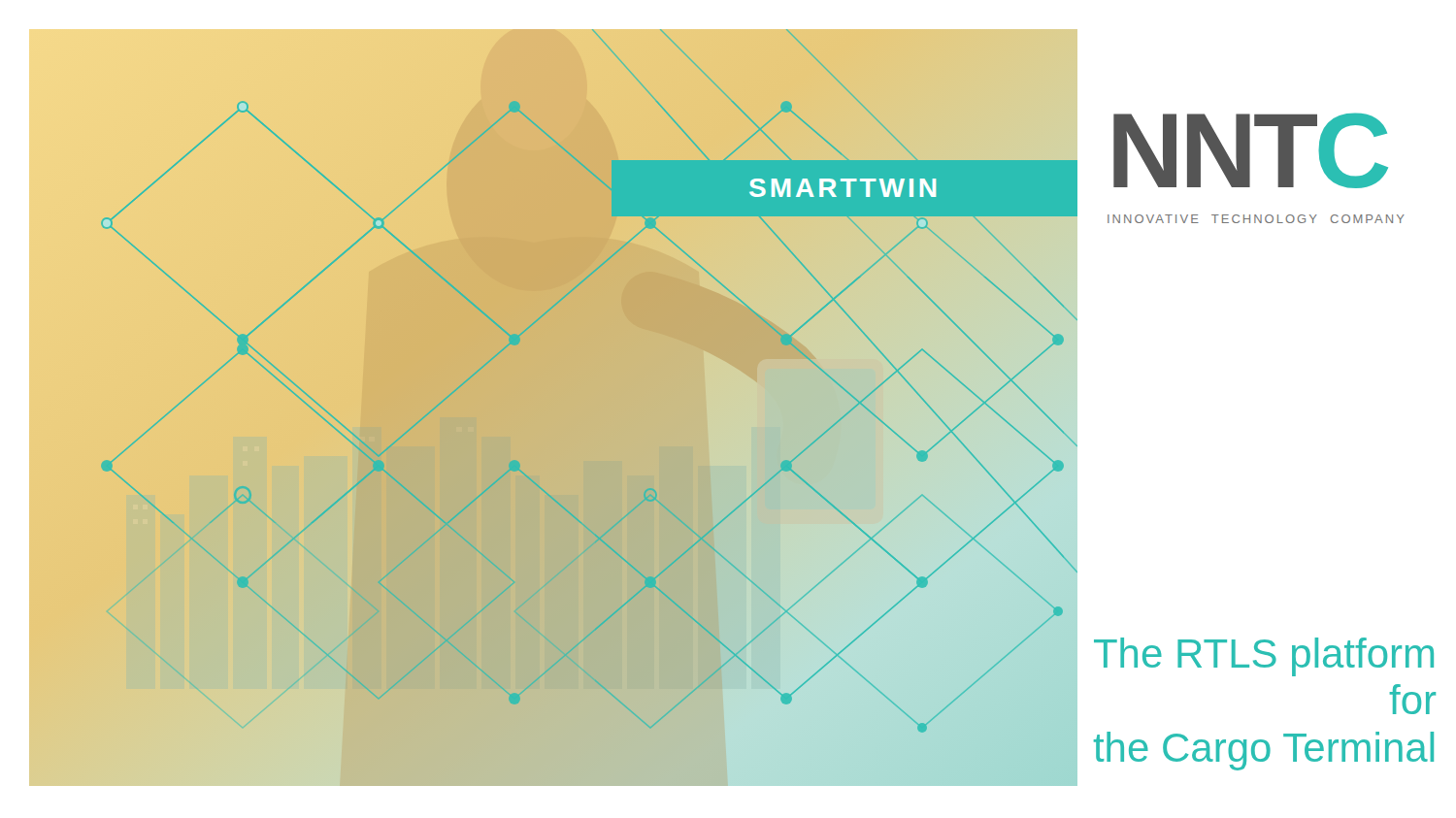Click on the logo
Viewport: 1456px width, 818px height.
pos(1256,162)
